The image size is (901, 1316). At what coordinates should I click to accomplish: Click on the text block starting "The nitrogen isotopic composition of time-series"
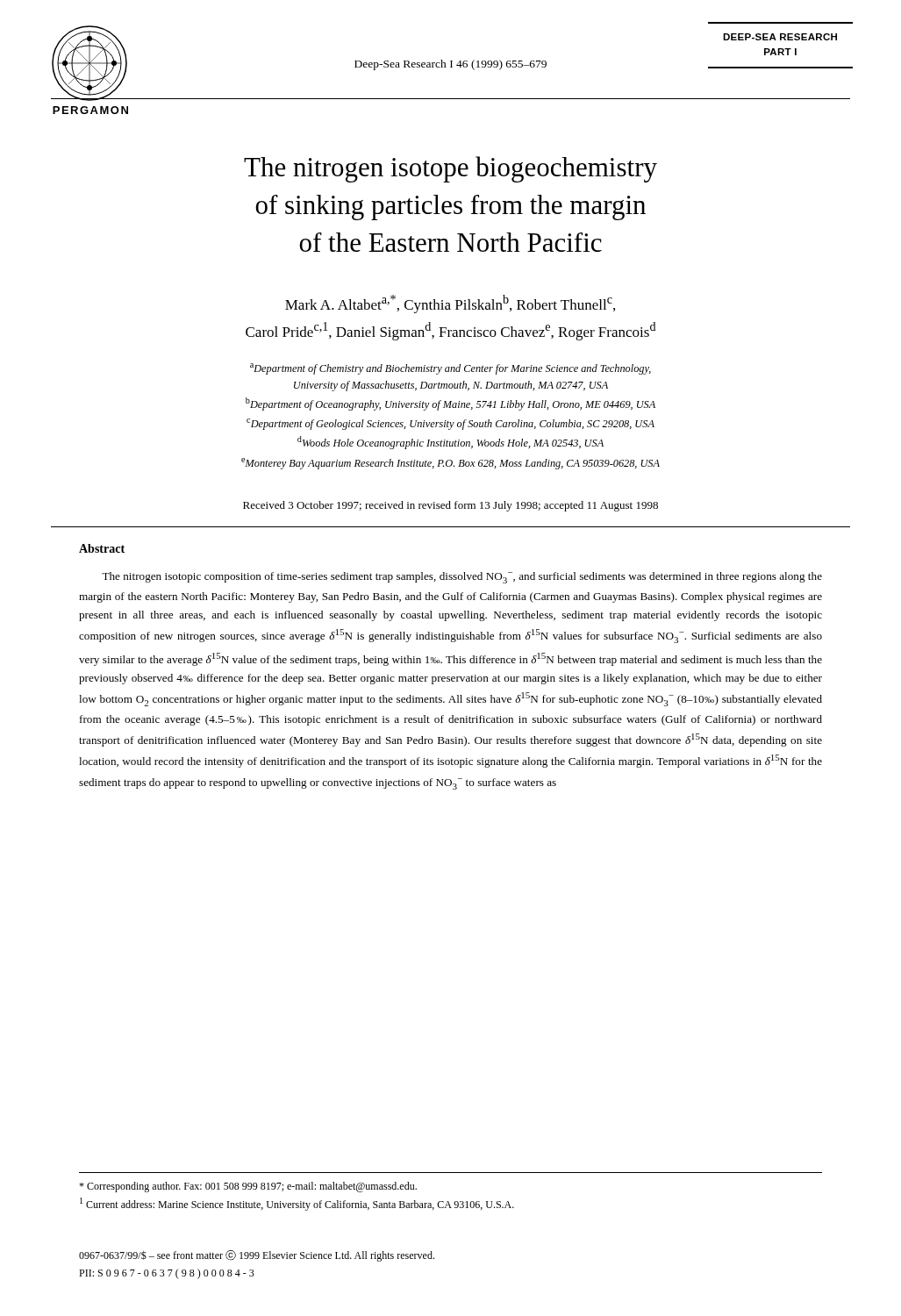[450, 680]
